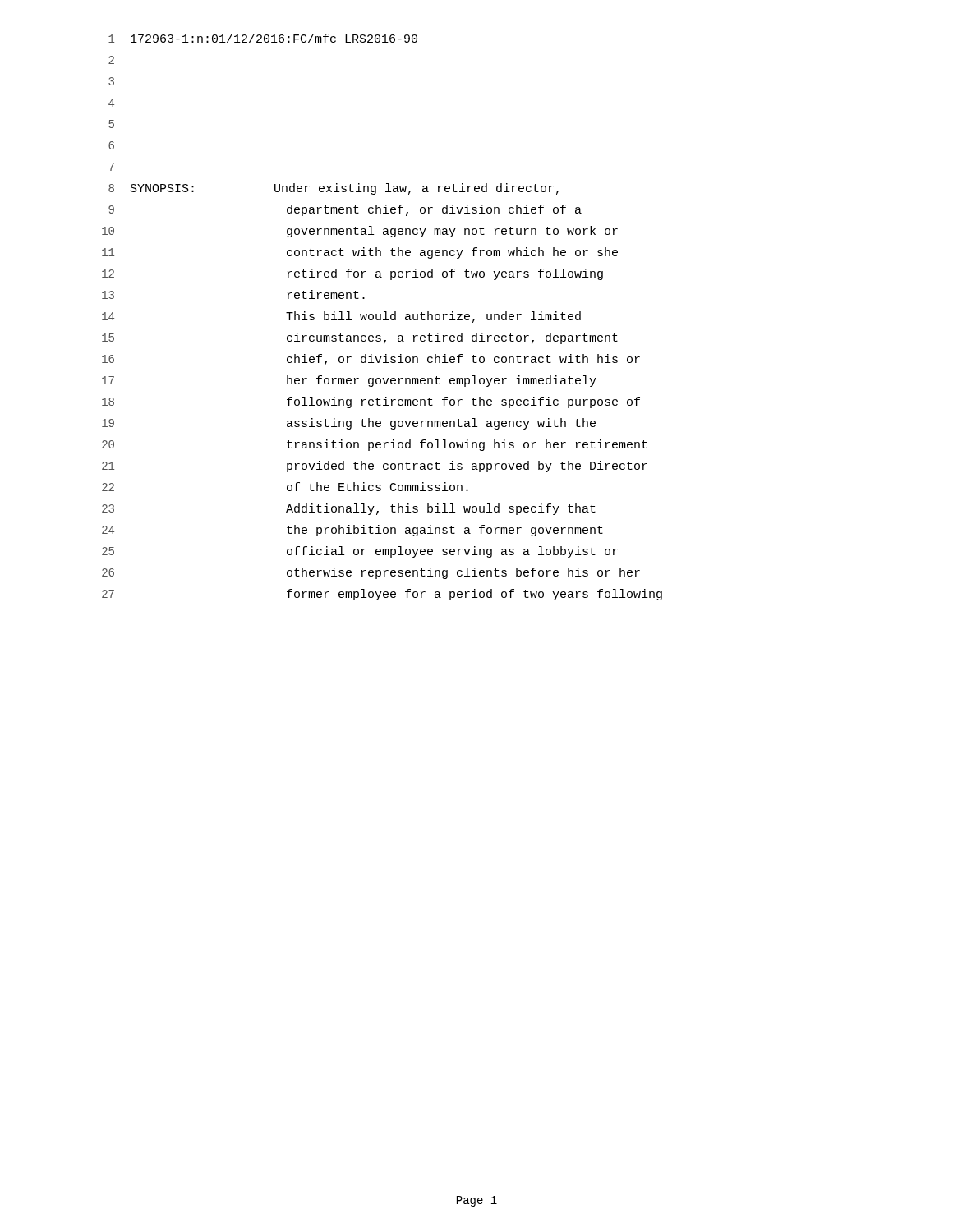
Task: Locate the text that reads "1 172963-1:n:01/12/2016:FC/mfc LRS2016-90"
Action: pyautogui.click(x=263, y=38)
